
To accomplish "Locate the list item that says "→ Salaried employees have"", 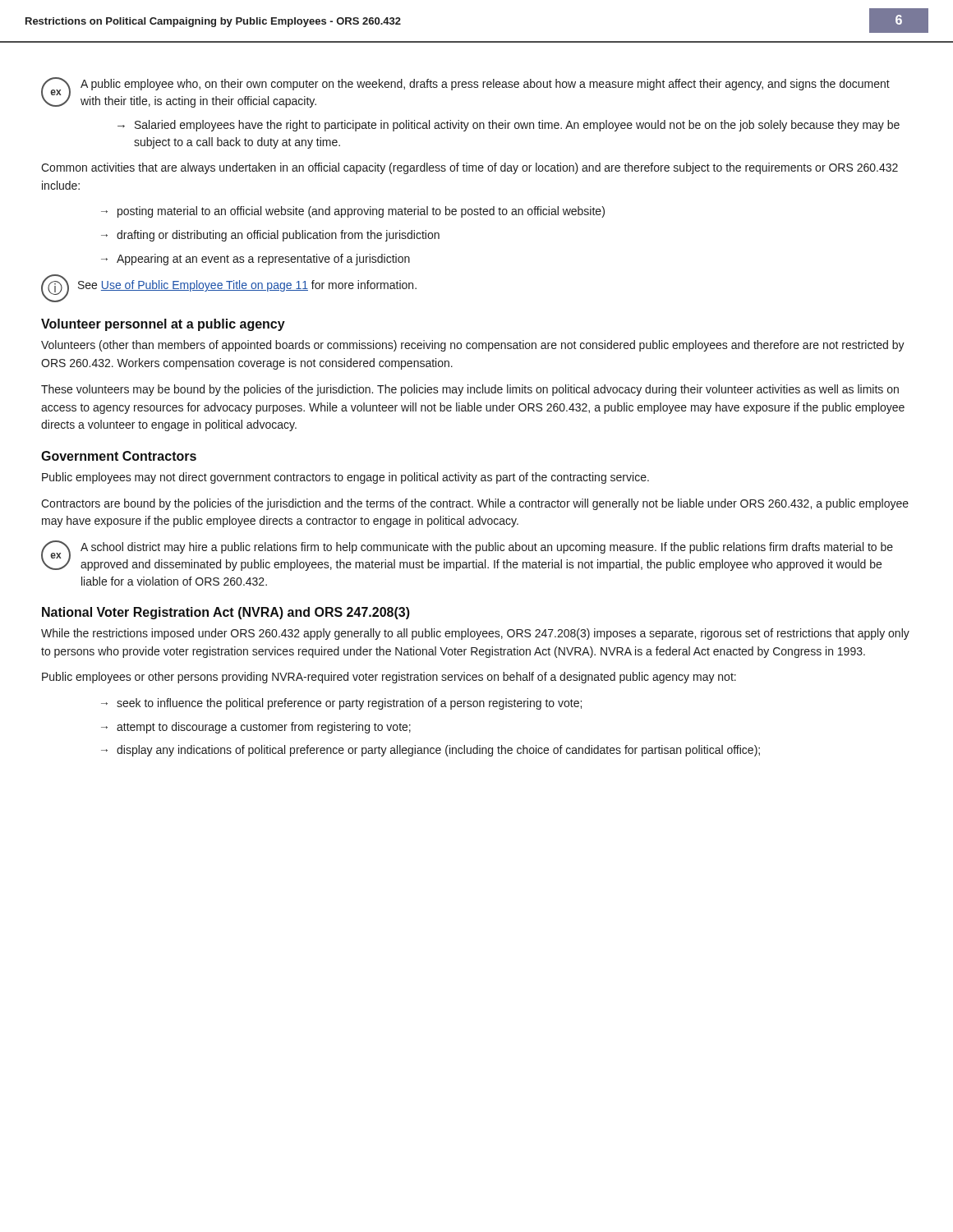I will (513, 134).
